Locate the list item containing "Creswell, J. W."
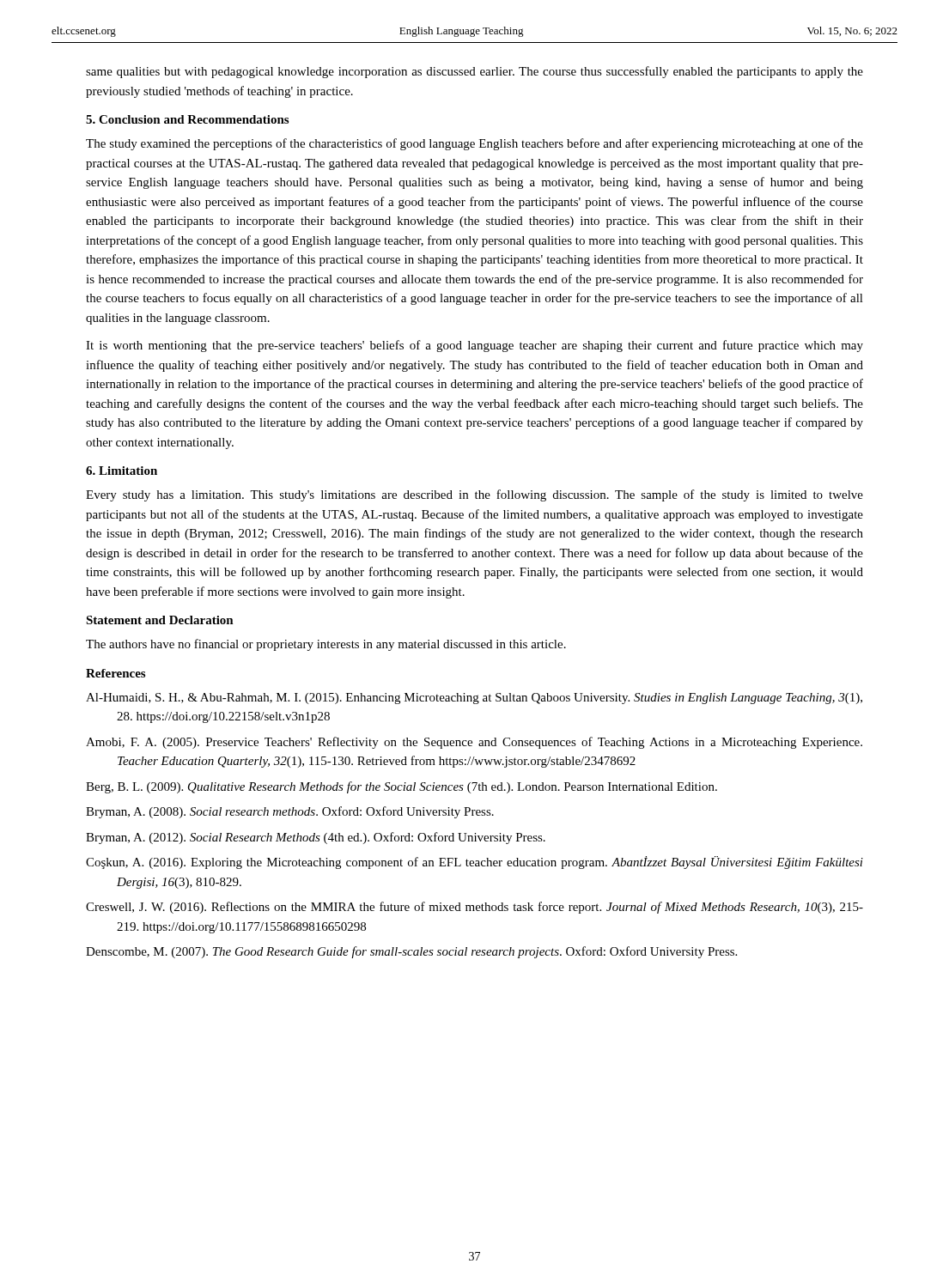The width and height of the screenshot is (949, 1288). (x=474, y=916)
